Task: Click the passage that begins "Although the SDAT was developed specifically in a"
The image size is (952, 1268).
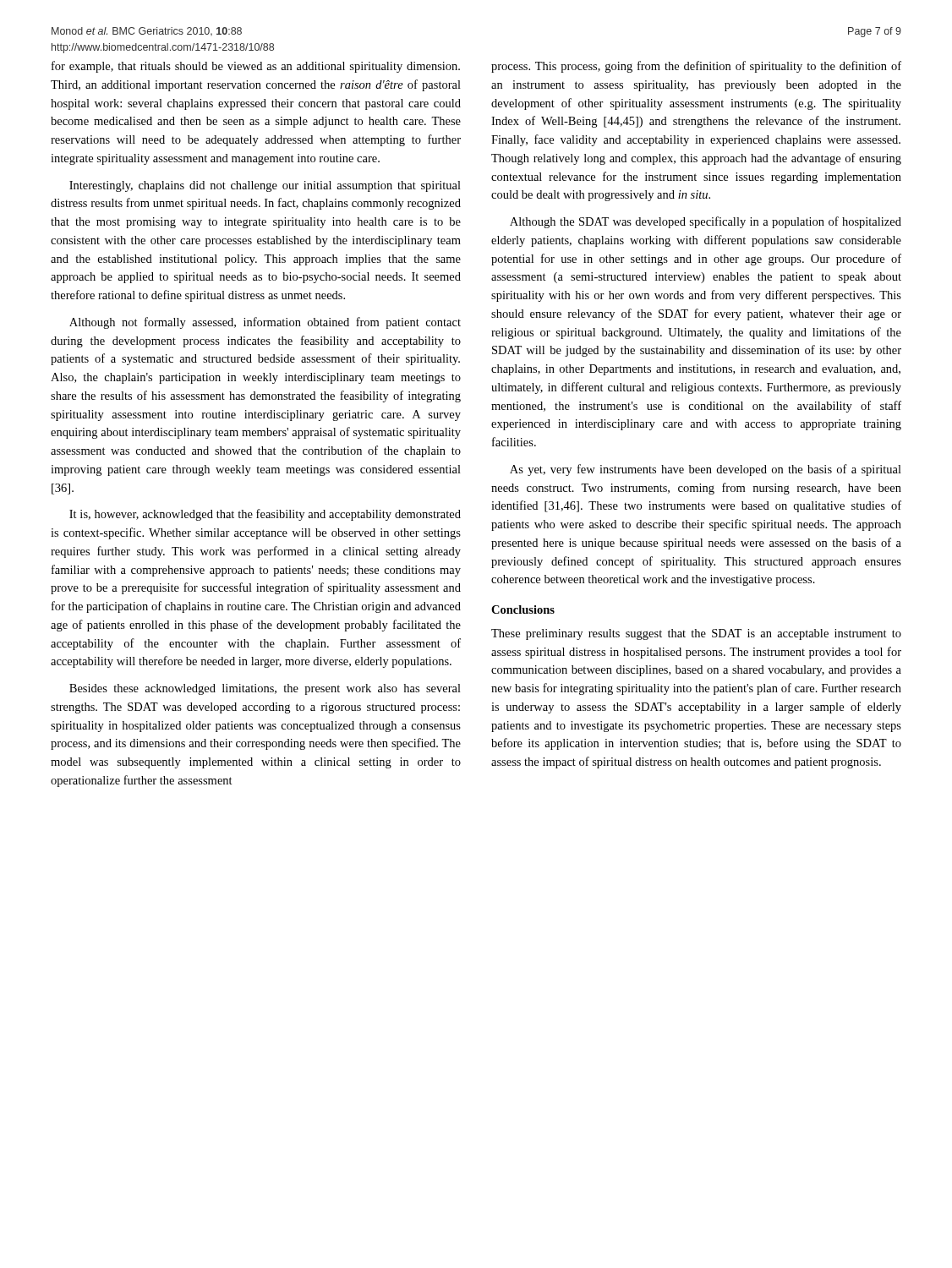Action: coord(696,332)
